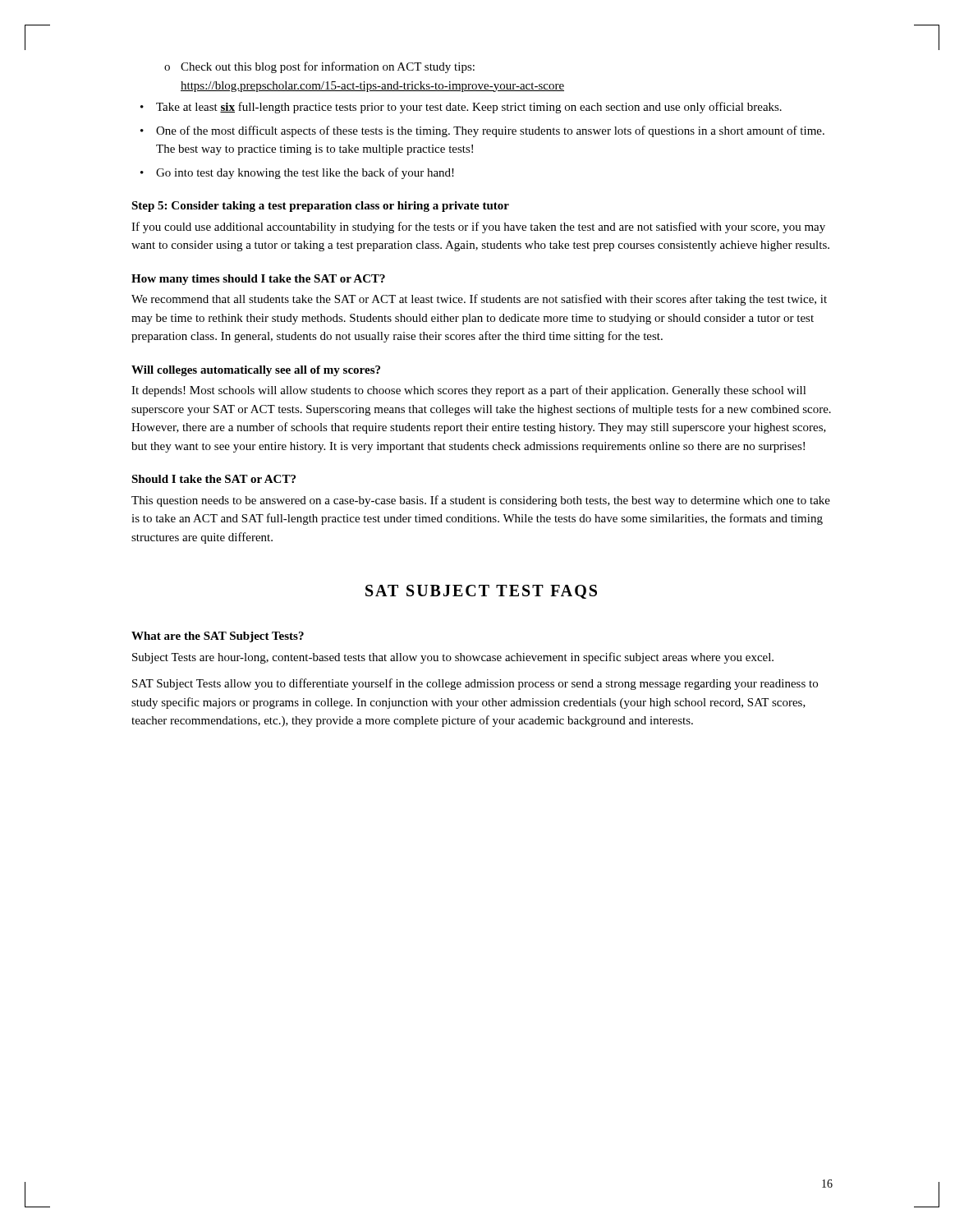Image resolution: width=964 pixels, height=1232 pixels.
Task: Click on the list item with the text "One of the most difficult"
Action: pyautogui.click(x=490, y=139)
